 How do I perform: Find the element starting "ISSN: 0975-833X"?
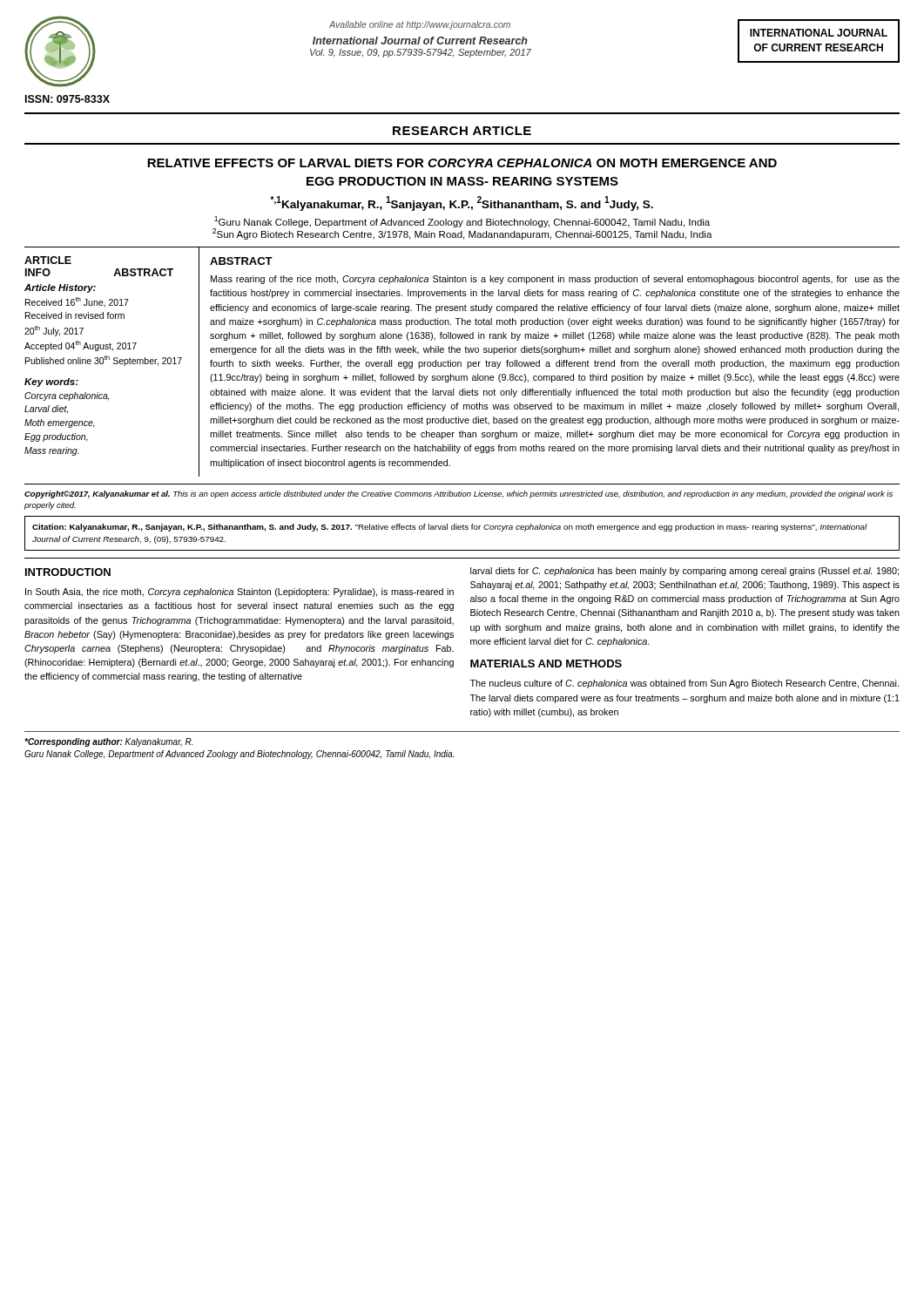(x=67, y=99)
